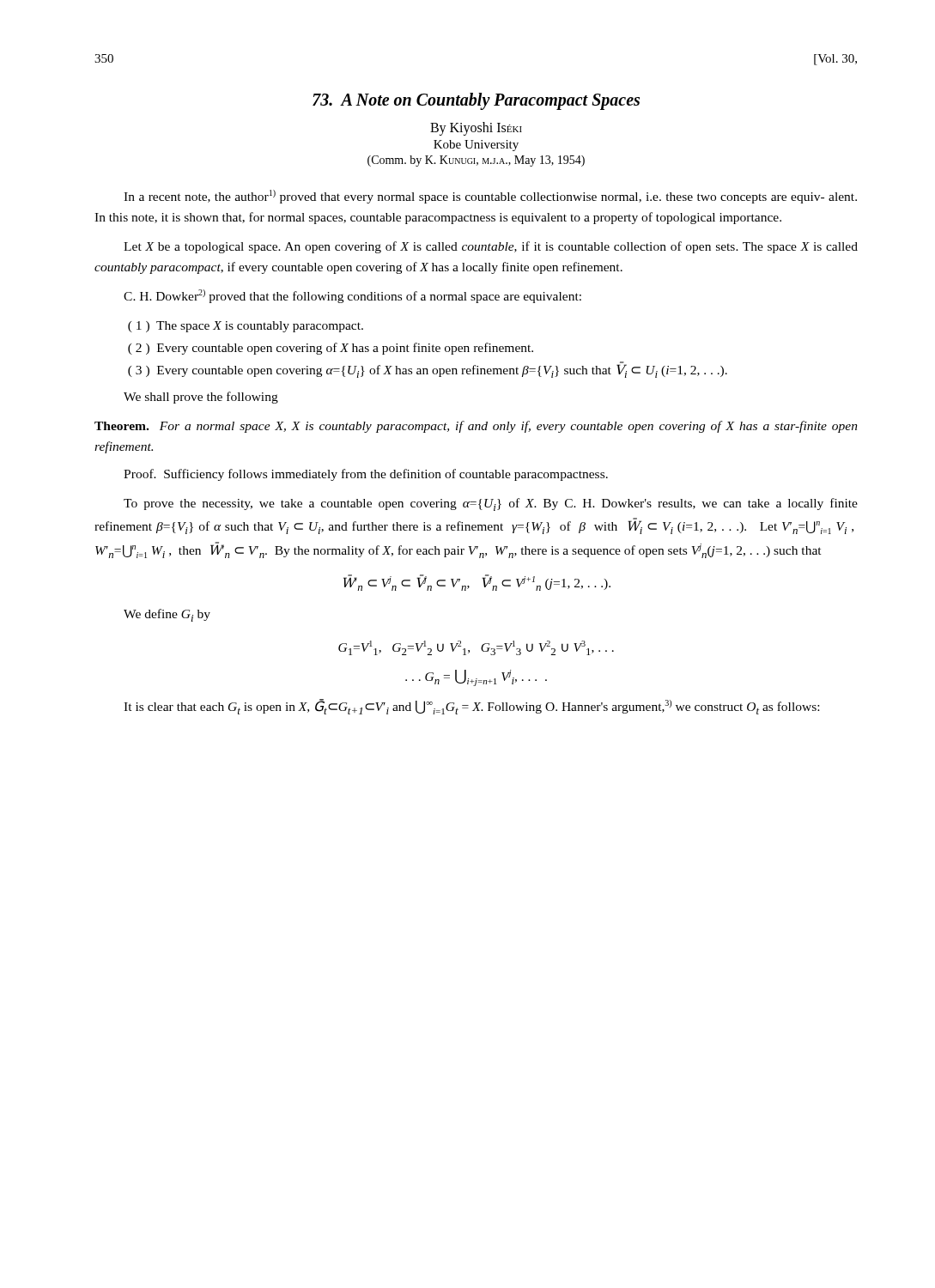Find the text block that says "To prove the necessity, we take a countable"
Screen dimensions: 1288x935
coord(476,528)
